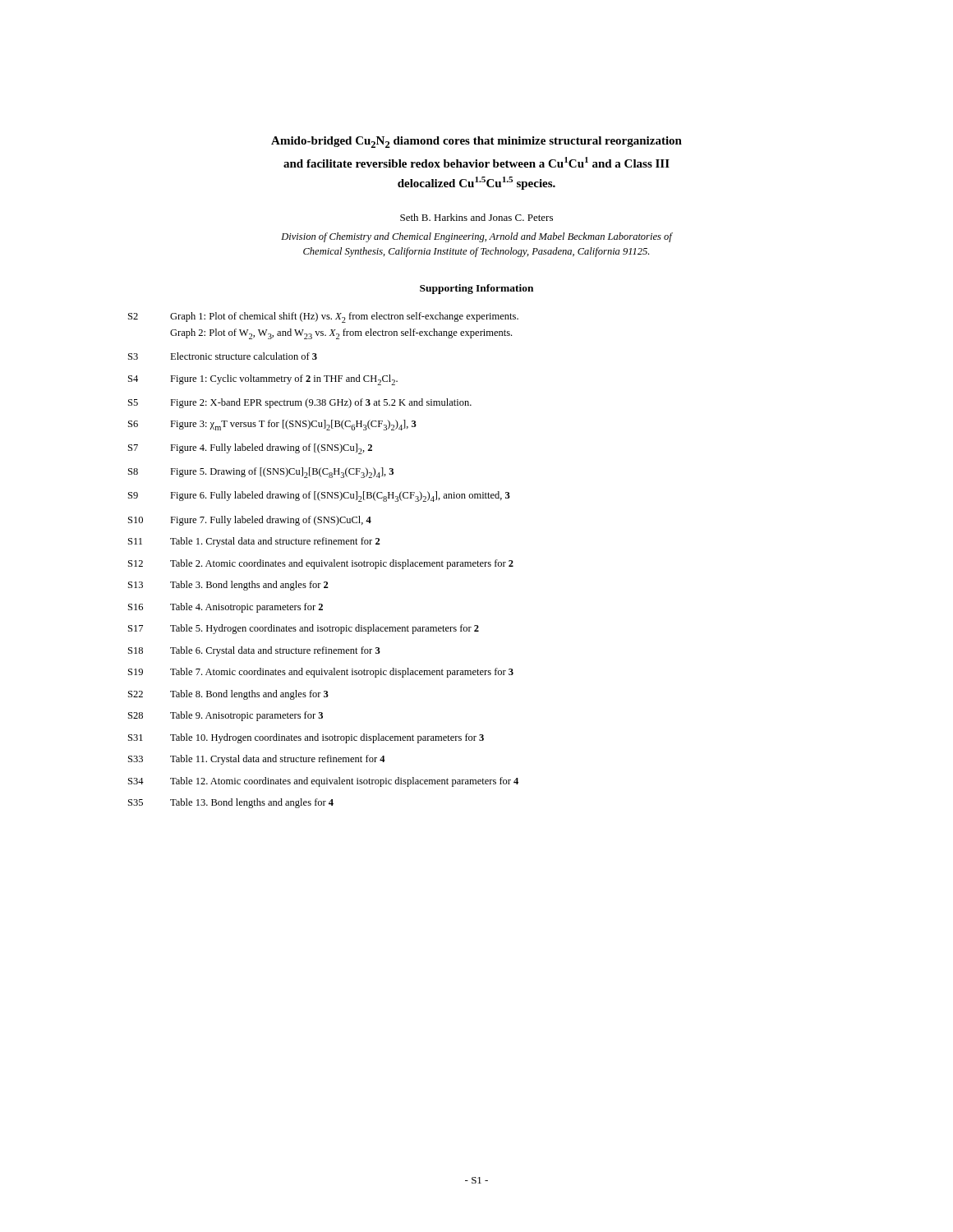953x1232 pixels.
Task: Find the title on this page that starts "Amido-bridged Cu2N2 diamond cores that minimize"
Action: tap(476, 162)
